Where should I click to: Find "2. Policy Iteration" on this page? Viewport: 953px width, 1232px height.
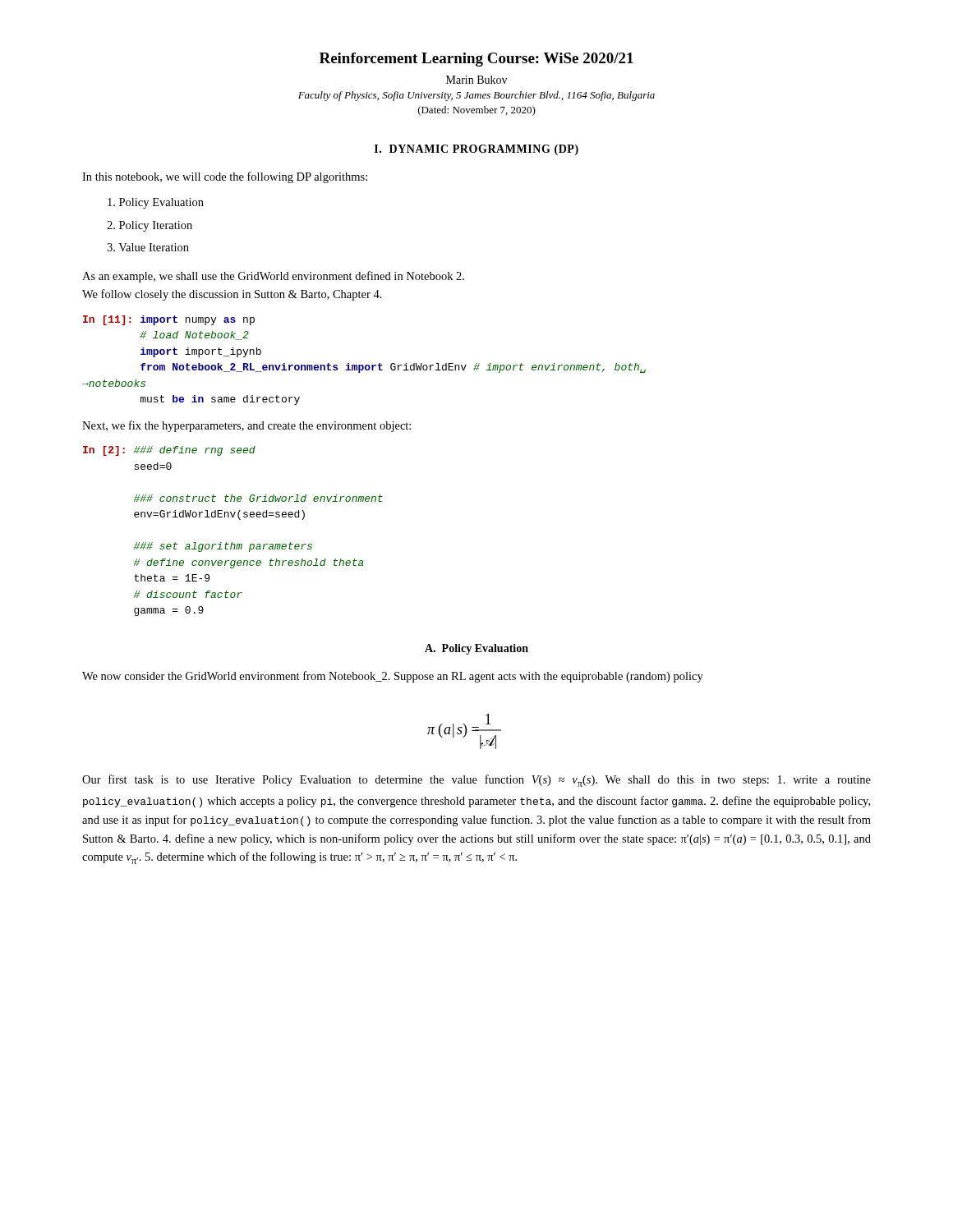(150, 225)
